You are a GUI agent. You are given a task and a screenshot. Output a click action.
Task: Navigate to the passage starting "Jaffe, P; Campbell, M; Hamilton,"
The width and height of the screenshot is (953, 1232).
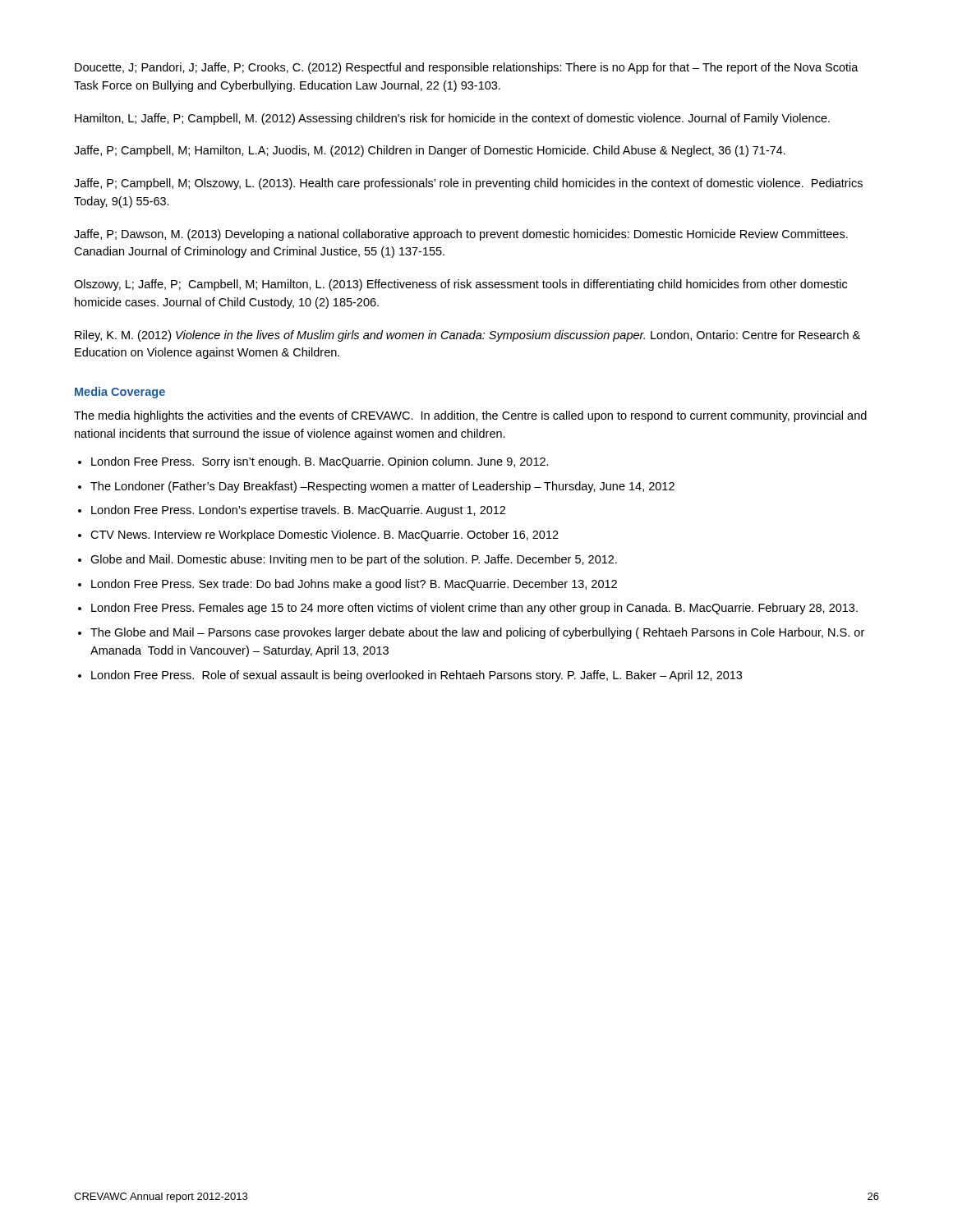(x=430, y=150)
